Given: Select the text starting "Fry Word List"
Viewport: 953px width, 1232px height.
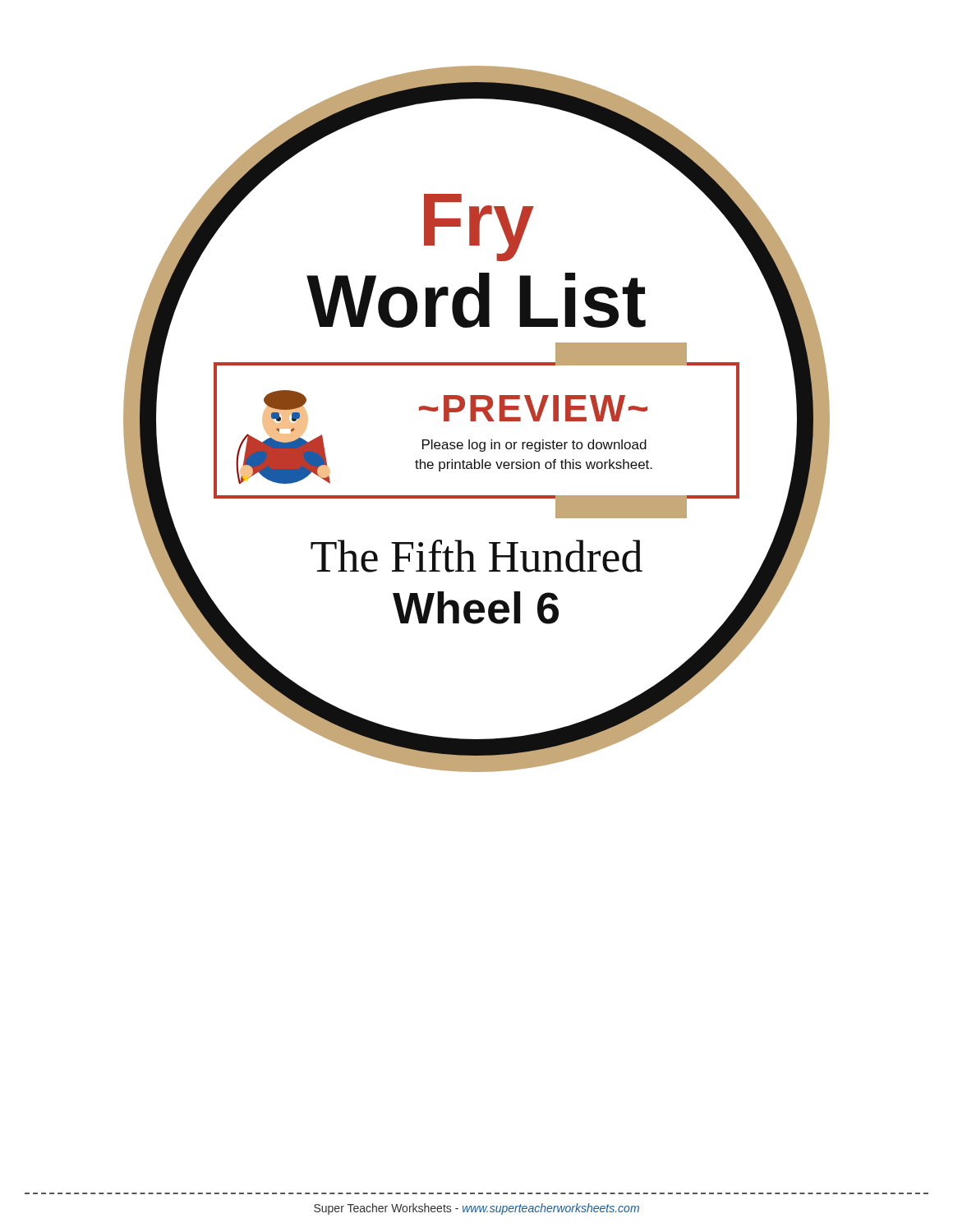Looking at the screenshot, I should pyautogui.click(x=476, y=261).
